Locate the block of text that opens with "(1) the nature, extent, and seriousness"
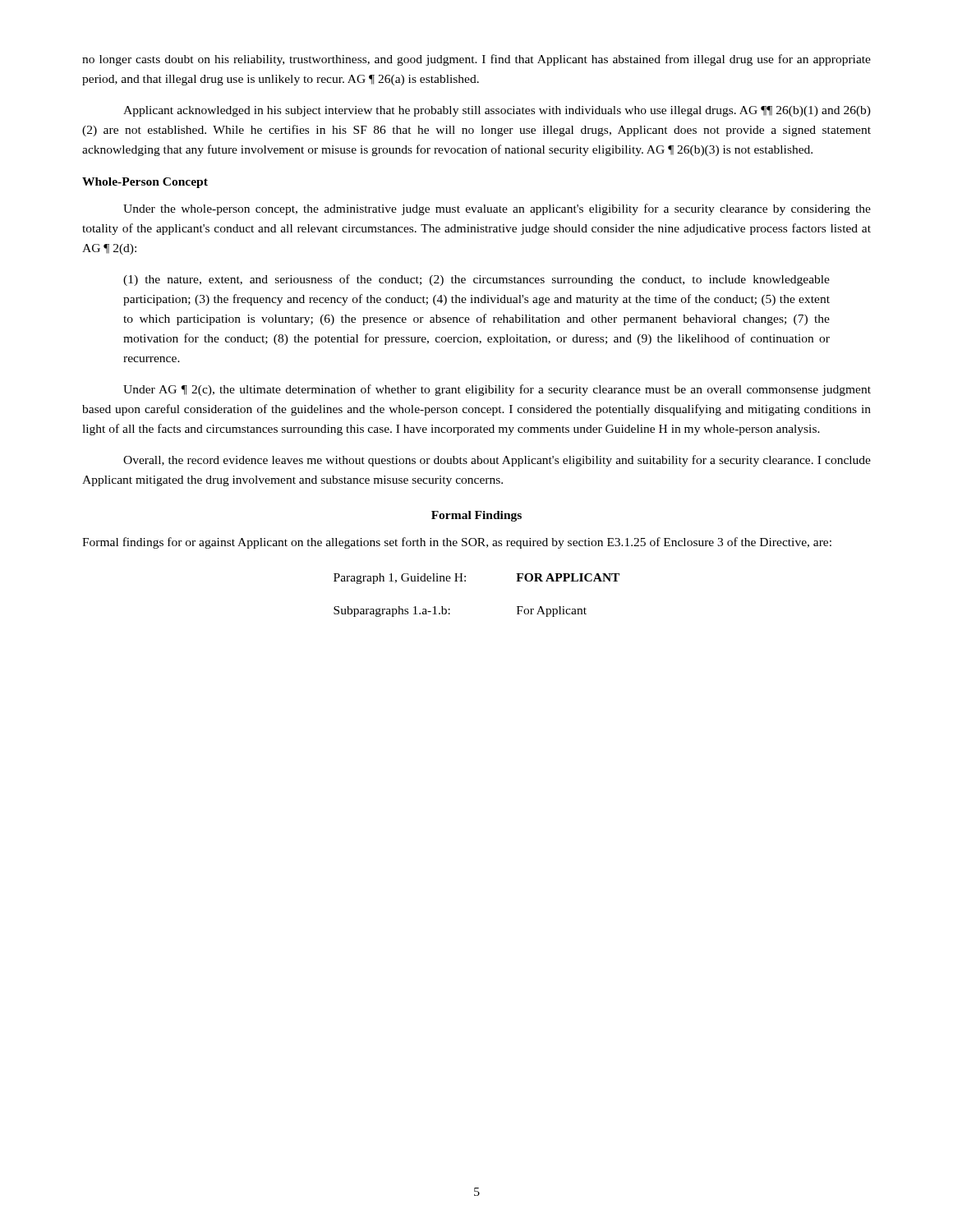The image size is (953, 1232). tap(476, 318)
